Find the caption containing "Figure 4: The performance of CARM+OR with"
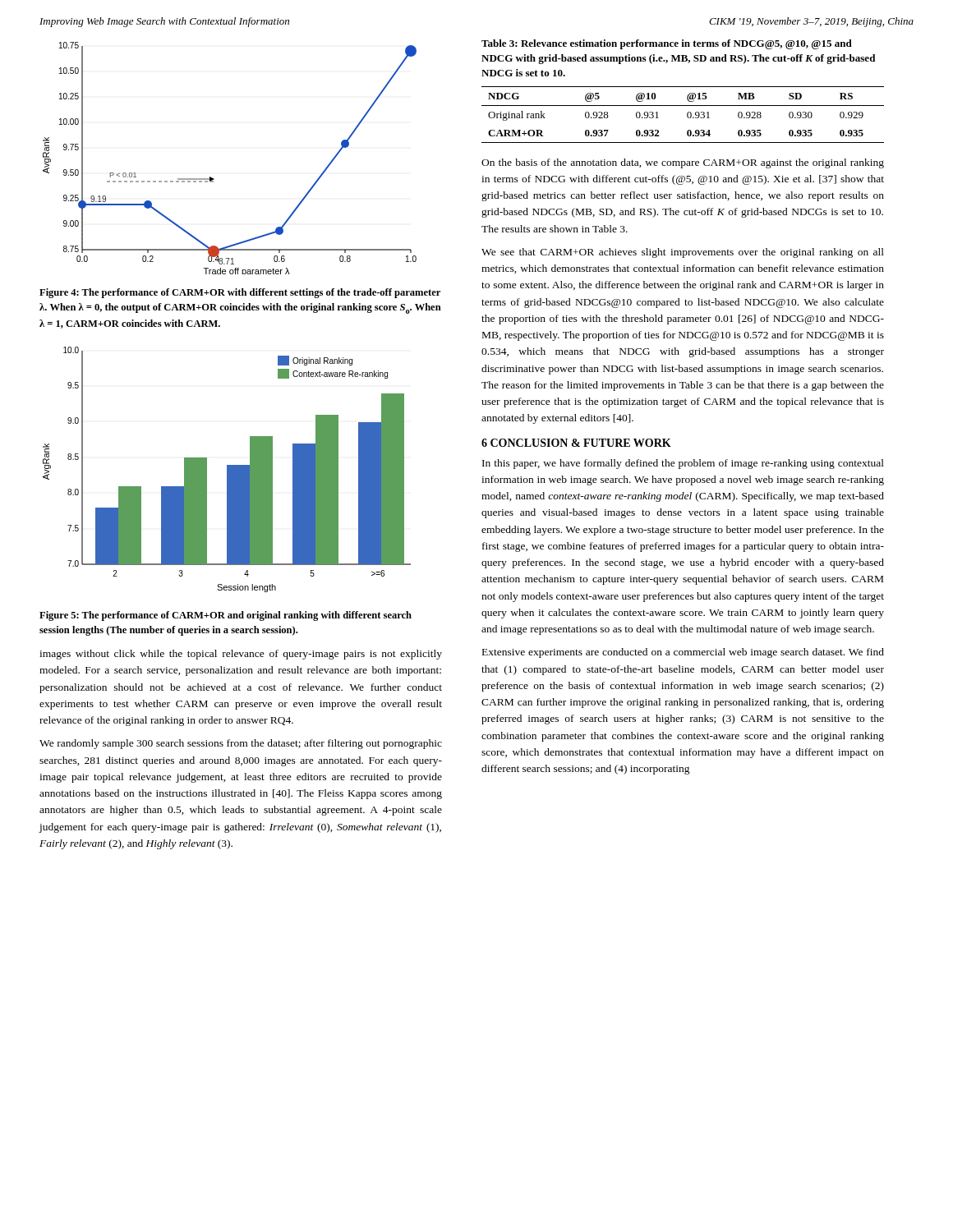Screen dimensions: 1232x953 click(240, 308)
